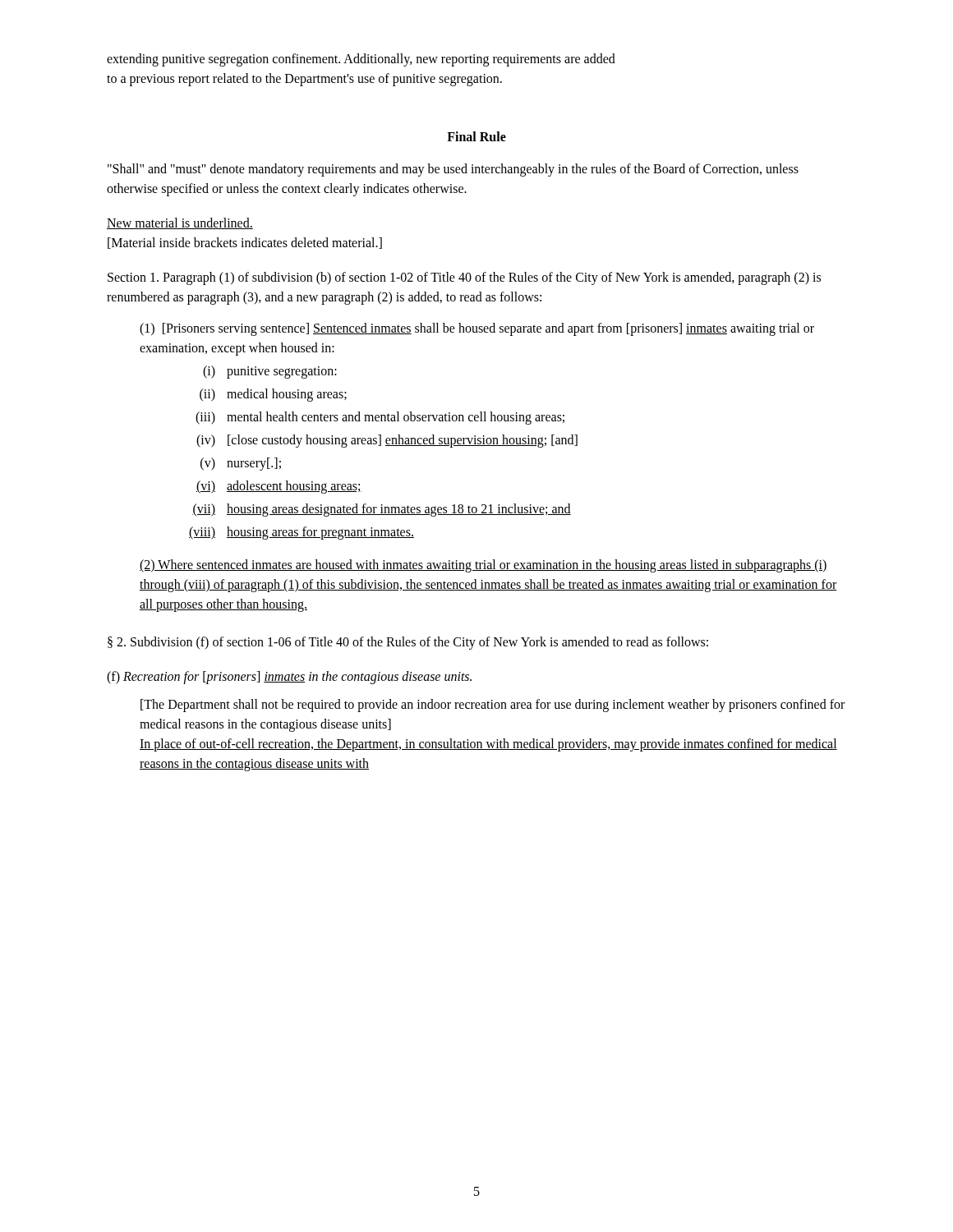
Task: Find the text block that reads "Section 1. Paragraph"
Action: coord(476,287)
